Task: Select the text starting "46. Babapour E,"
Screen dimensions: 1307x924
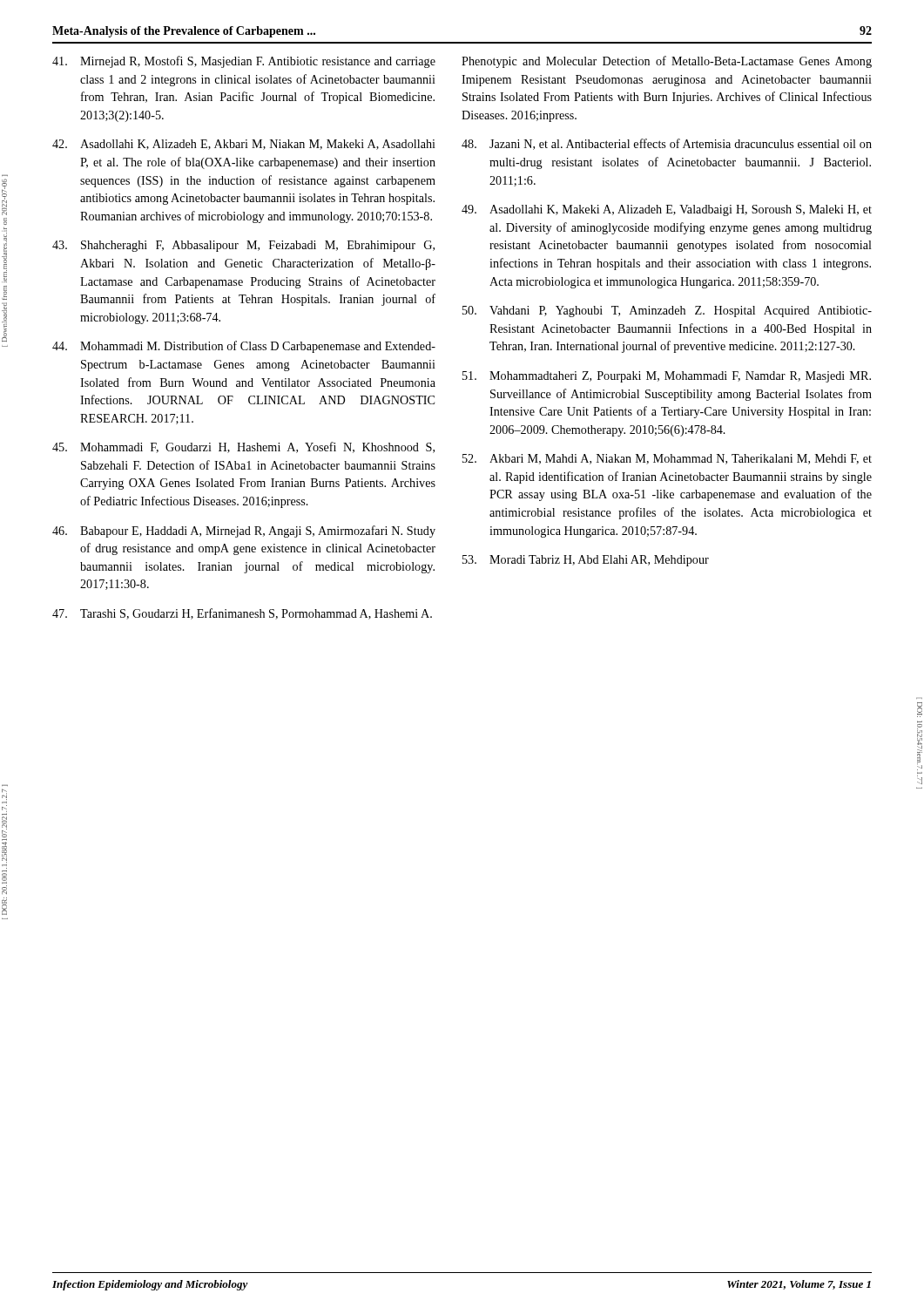Action: coord(244,558)
